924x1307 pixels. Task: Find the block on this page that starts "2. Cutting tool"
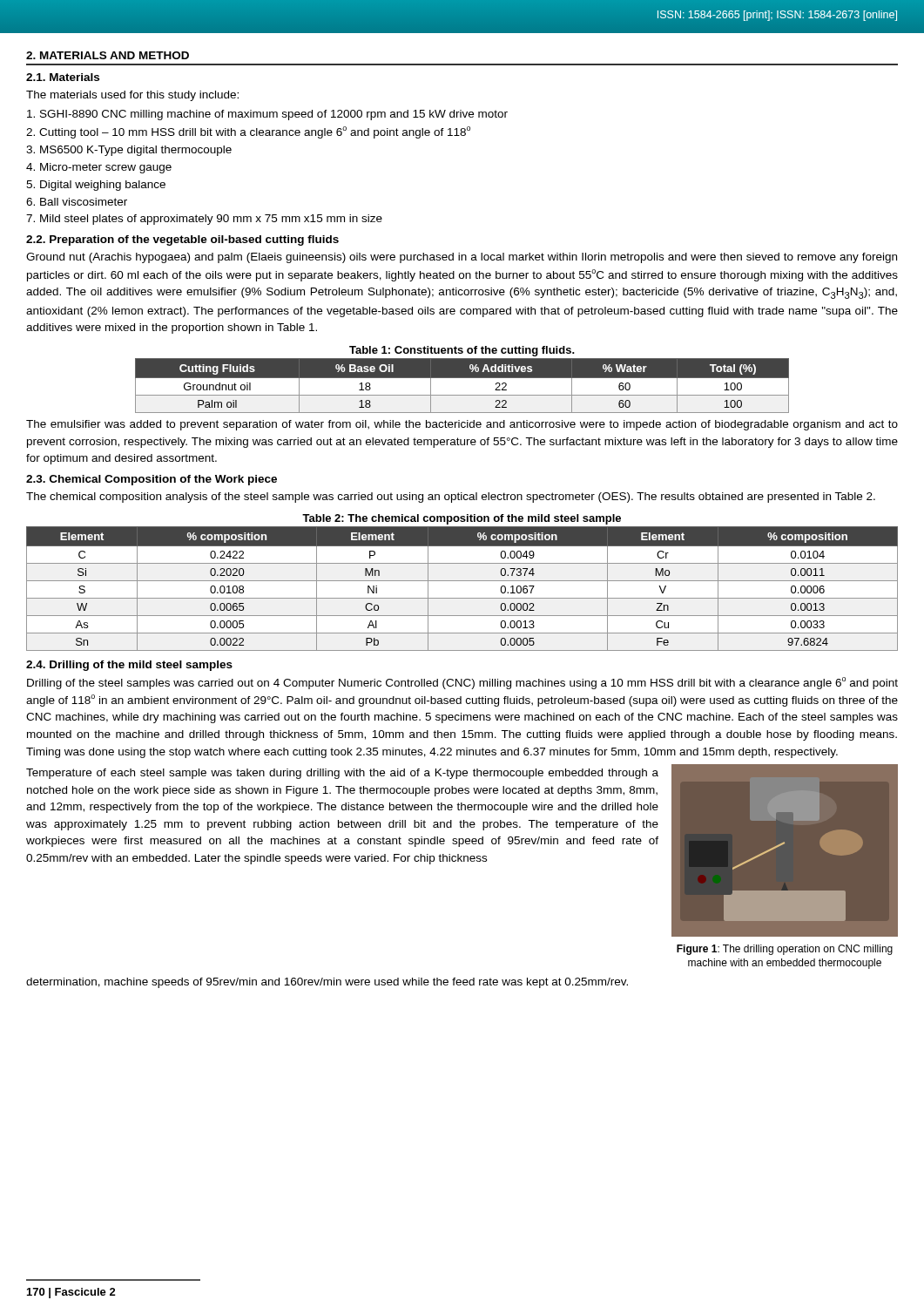pos(248,131)
